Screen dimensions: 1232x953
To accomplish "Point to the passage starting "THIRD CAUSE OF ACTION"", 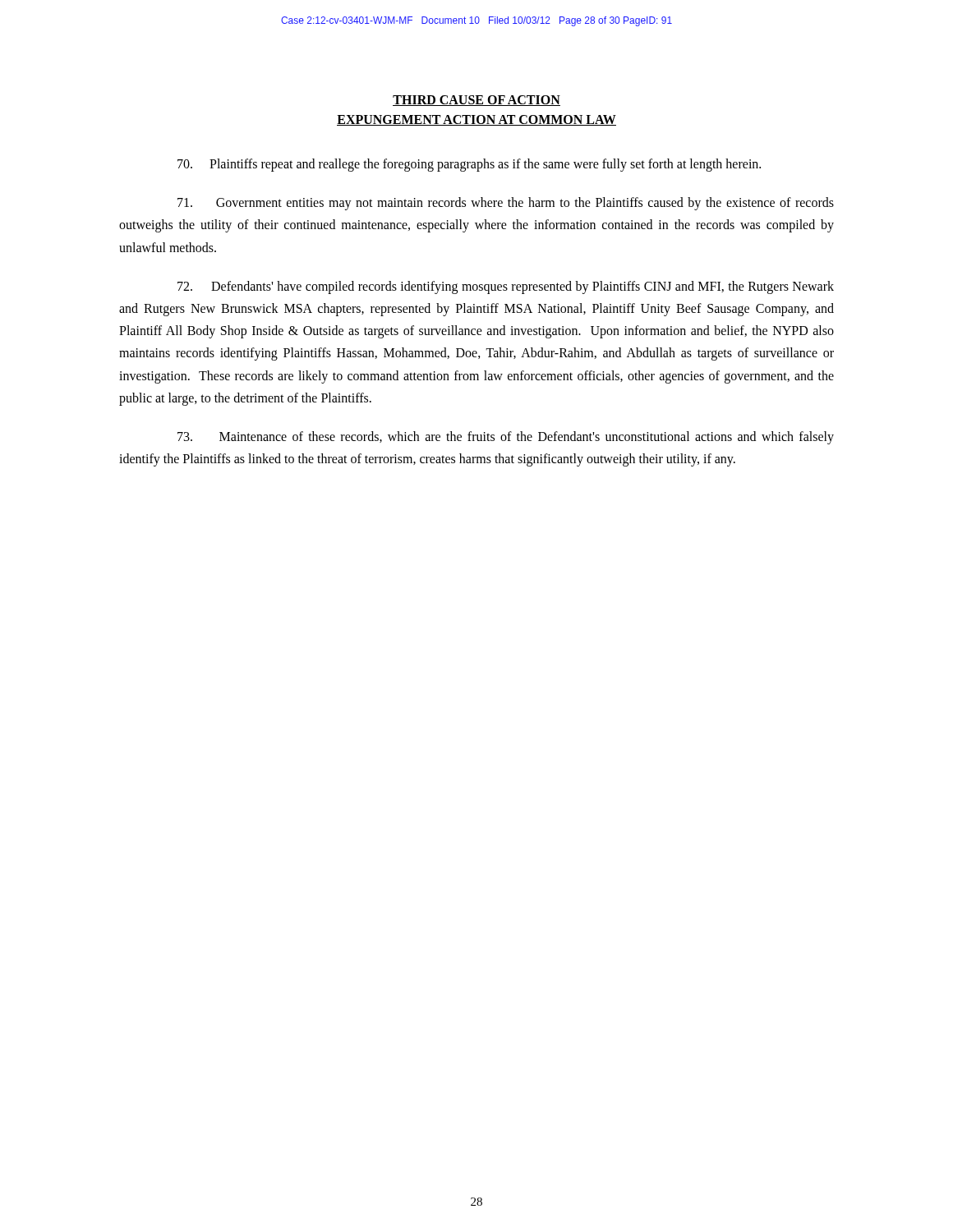I will coord(476,110).
